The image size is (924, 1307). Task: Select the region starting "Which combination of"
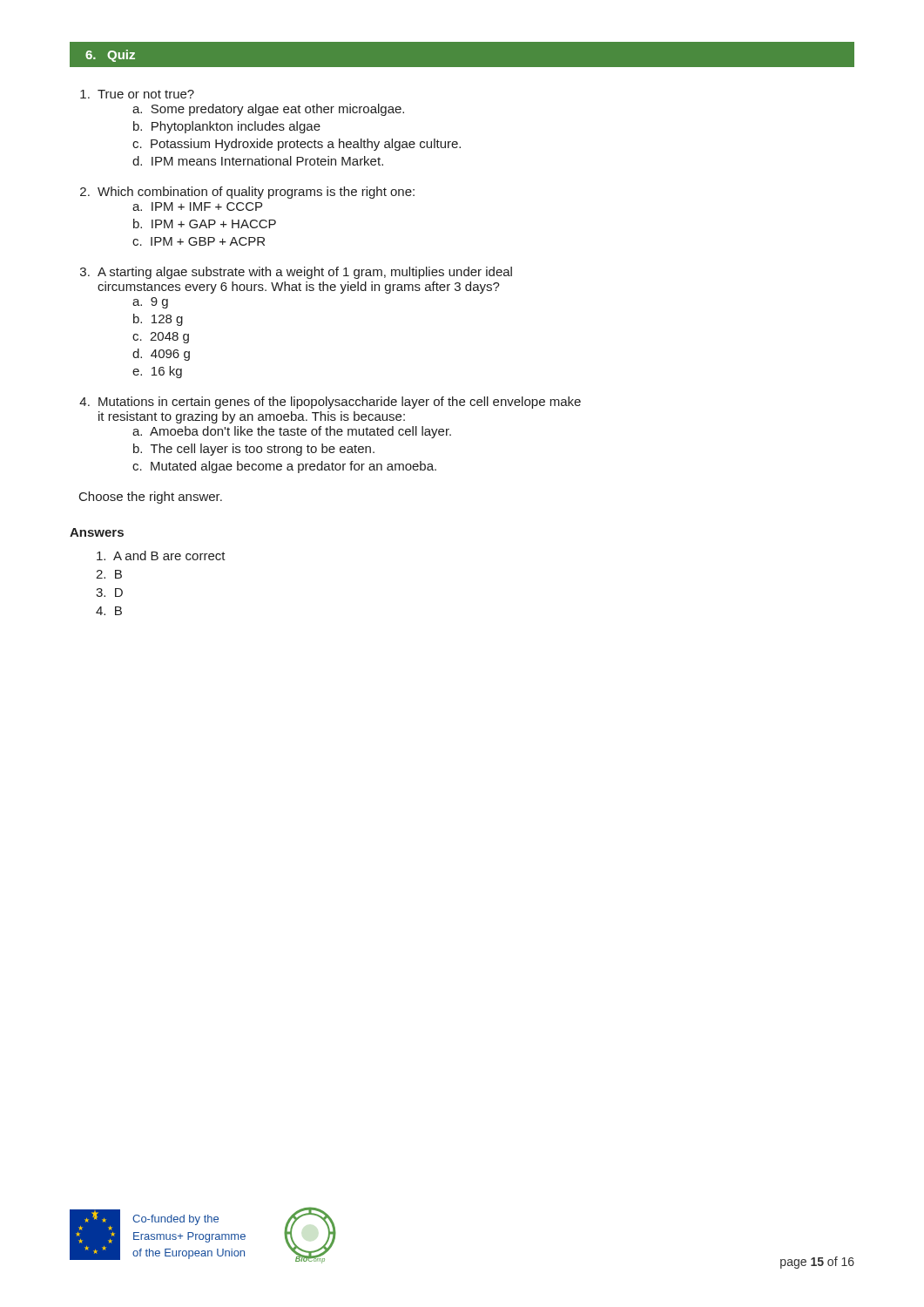256,193
